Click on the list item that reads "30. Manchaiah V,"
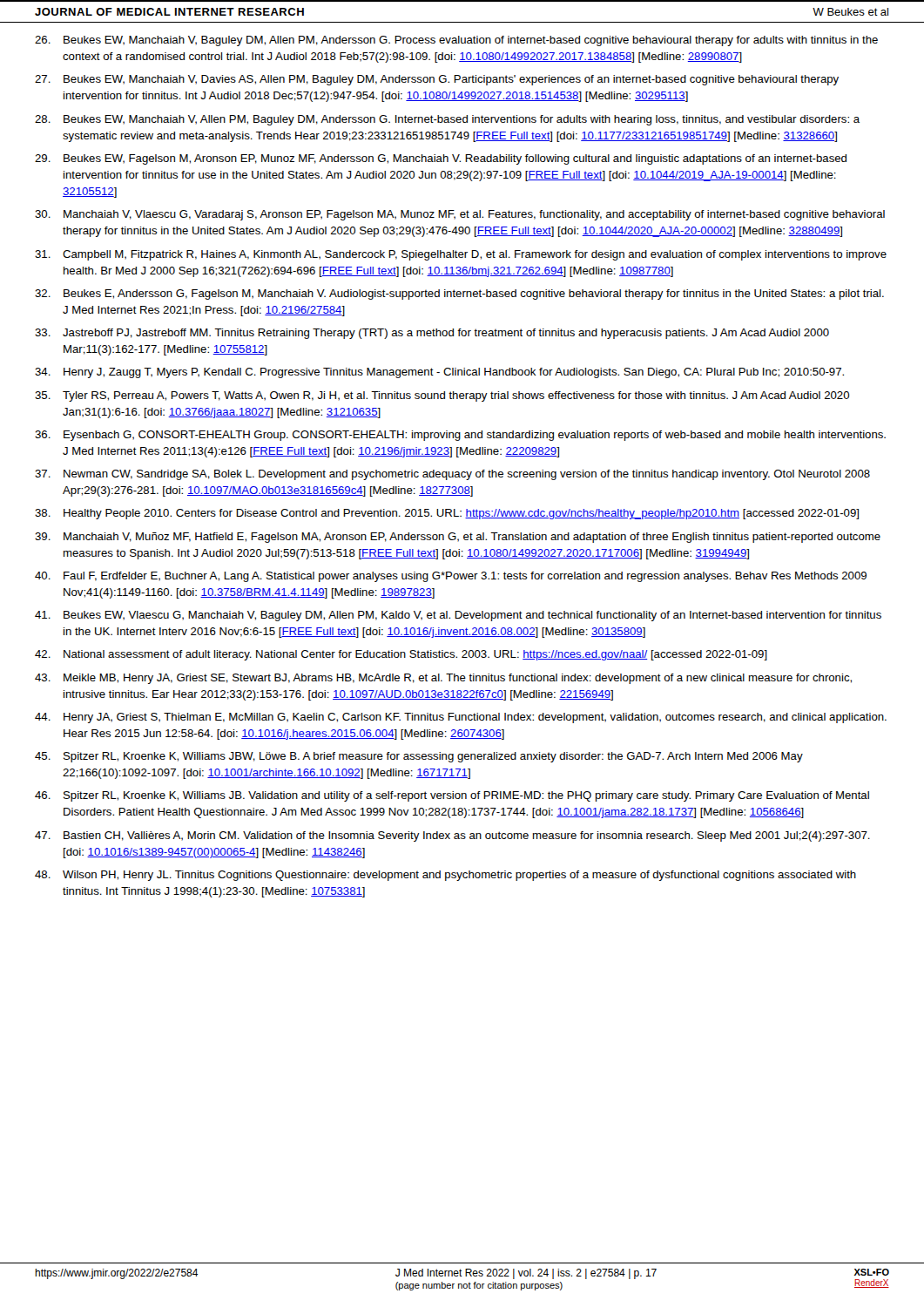The height and width of the screenshot is (1307, 924). click(x=462, y=223)
